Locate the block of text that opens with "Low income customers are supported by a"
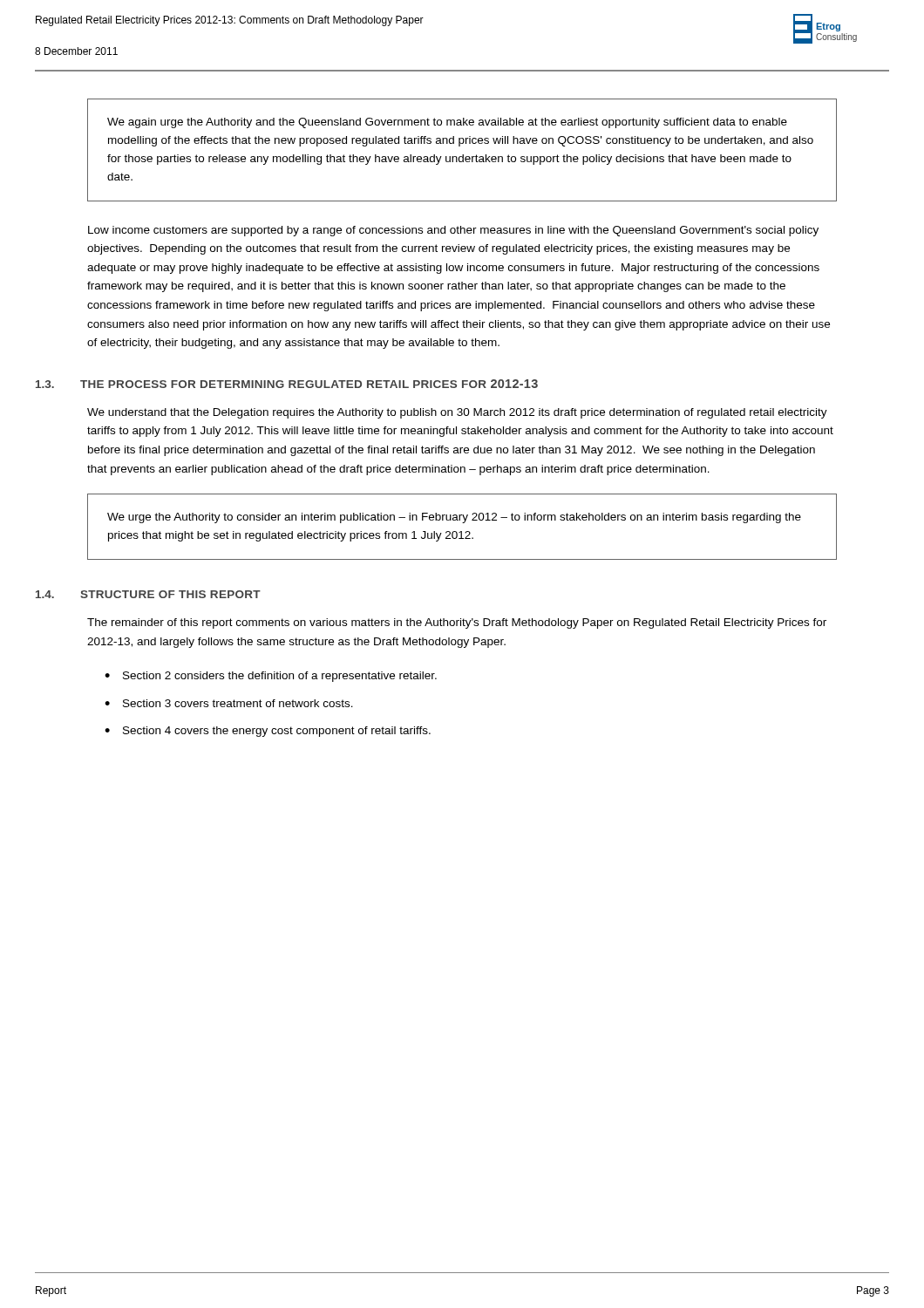Screen dimensions: 1308x924 459,286
